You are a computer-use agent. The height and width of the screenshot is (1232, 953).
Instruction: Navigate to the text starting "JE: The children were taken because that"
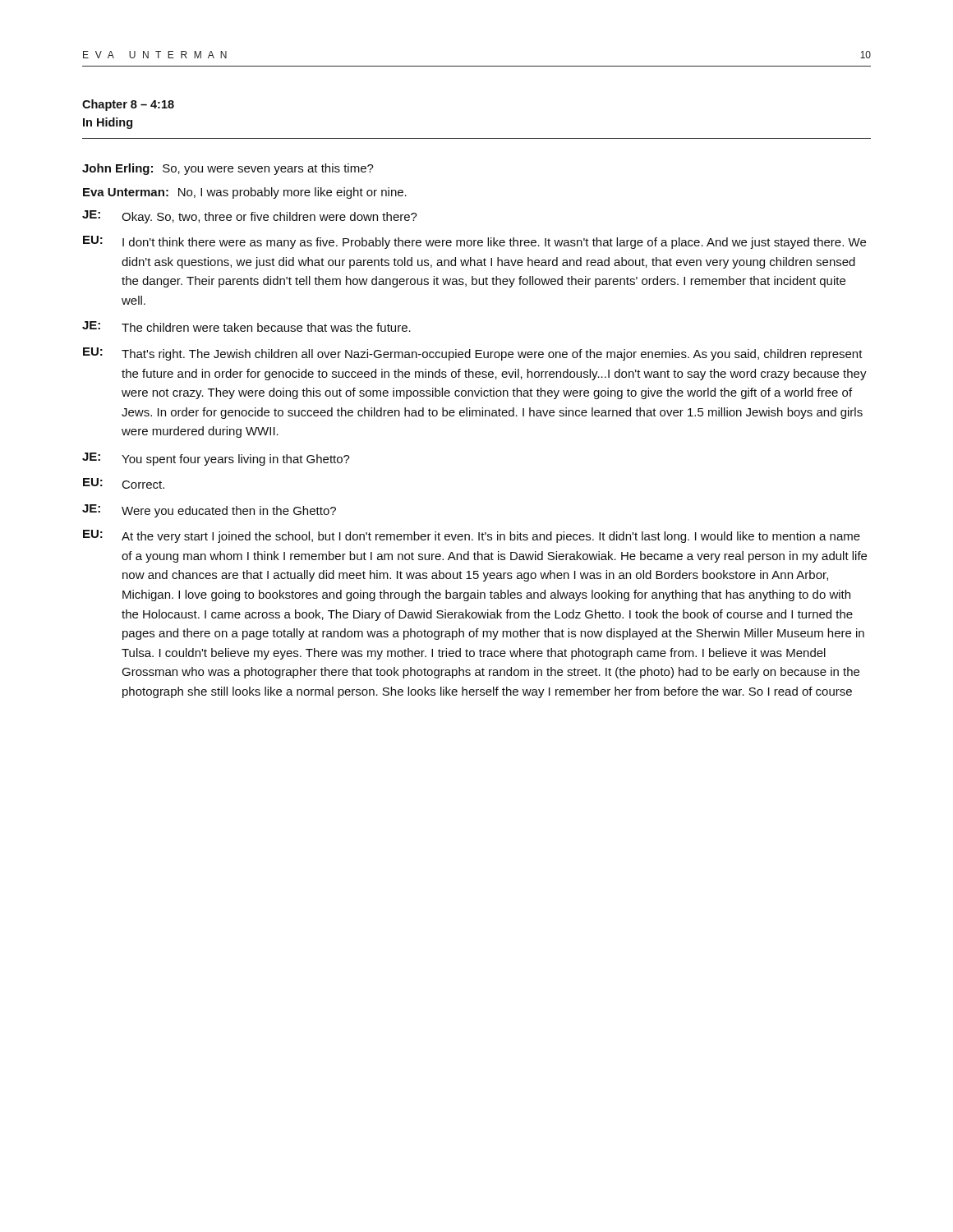[x=246, y=326]
